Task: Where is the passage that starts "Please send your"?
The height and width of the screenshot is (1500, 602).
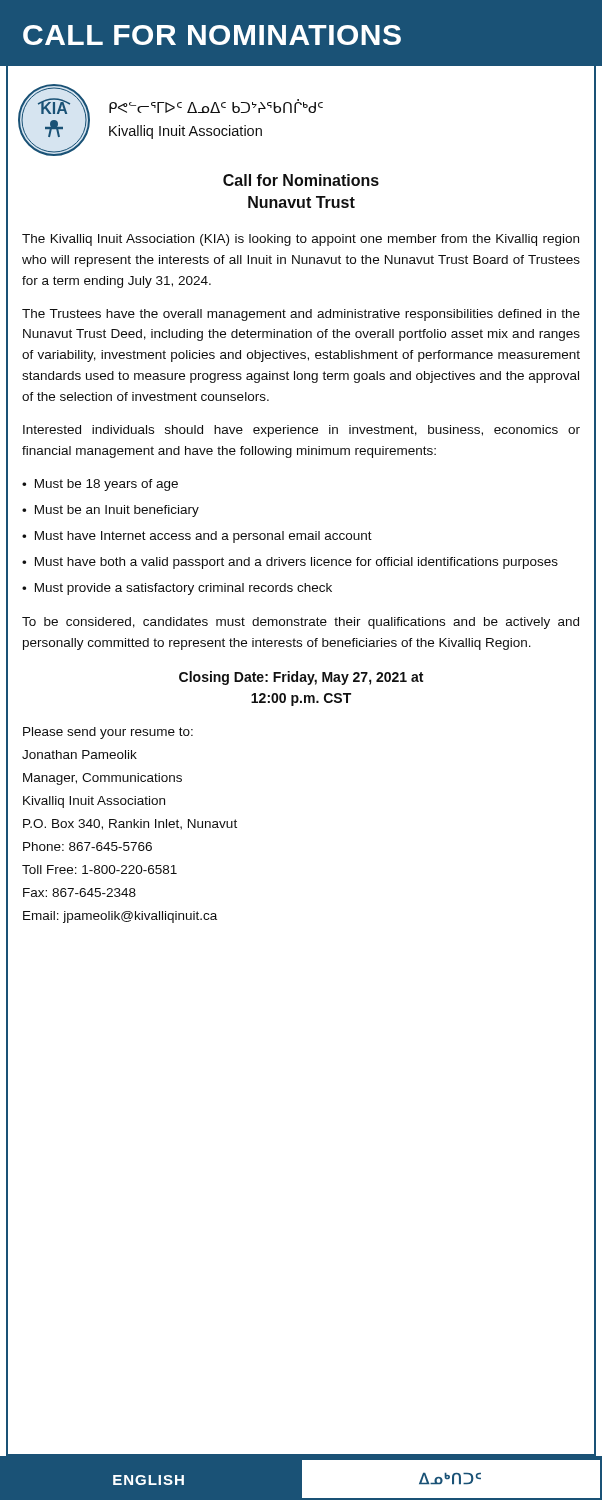Action: coord(130,824)
